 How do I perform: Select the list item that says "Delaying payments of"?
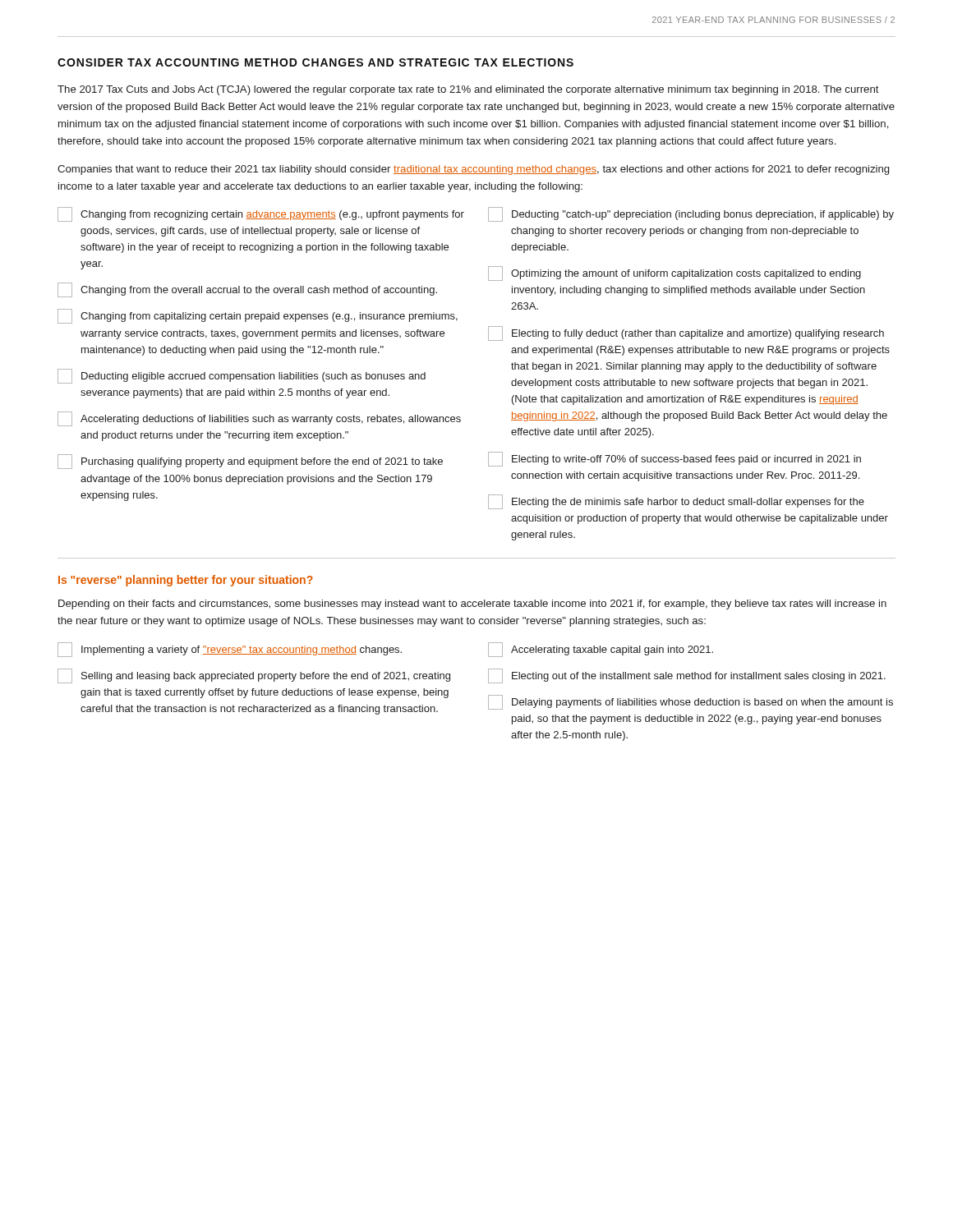(692, 719)
